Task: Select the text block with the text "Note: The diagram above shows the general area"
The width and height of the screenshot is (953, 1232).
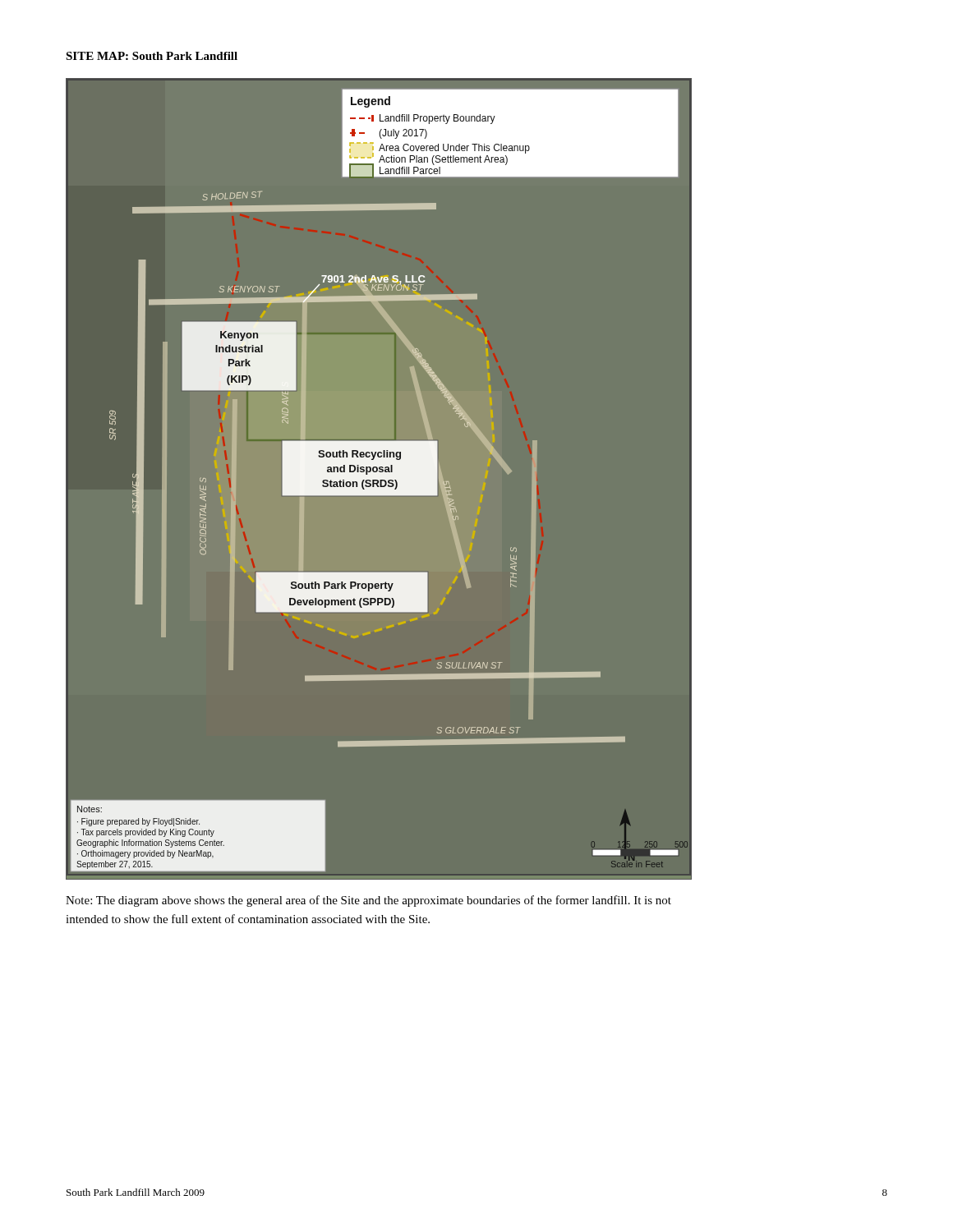Action: (368, 909)
